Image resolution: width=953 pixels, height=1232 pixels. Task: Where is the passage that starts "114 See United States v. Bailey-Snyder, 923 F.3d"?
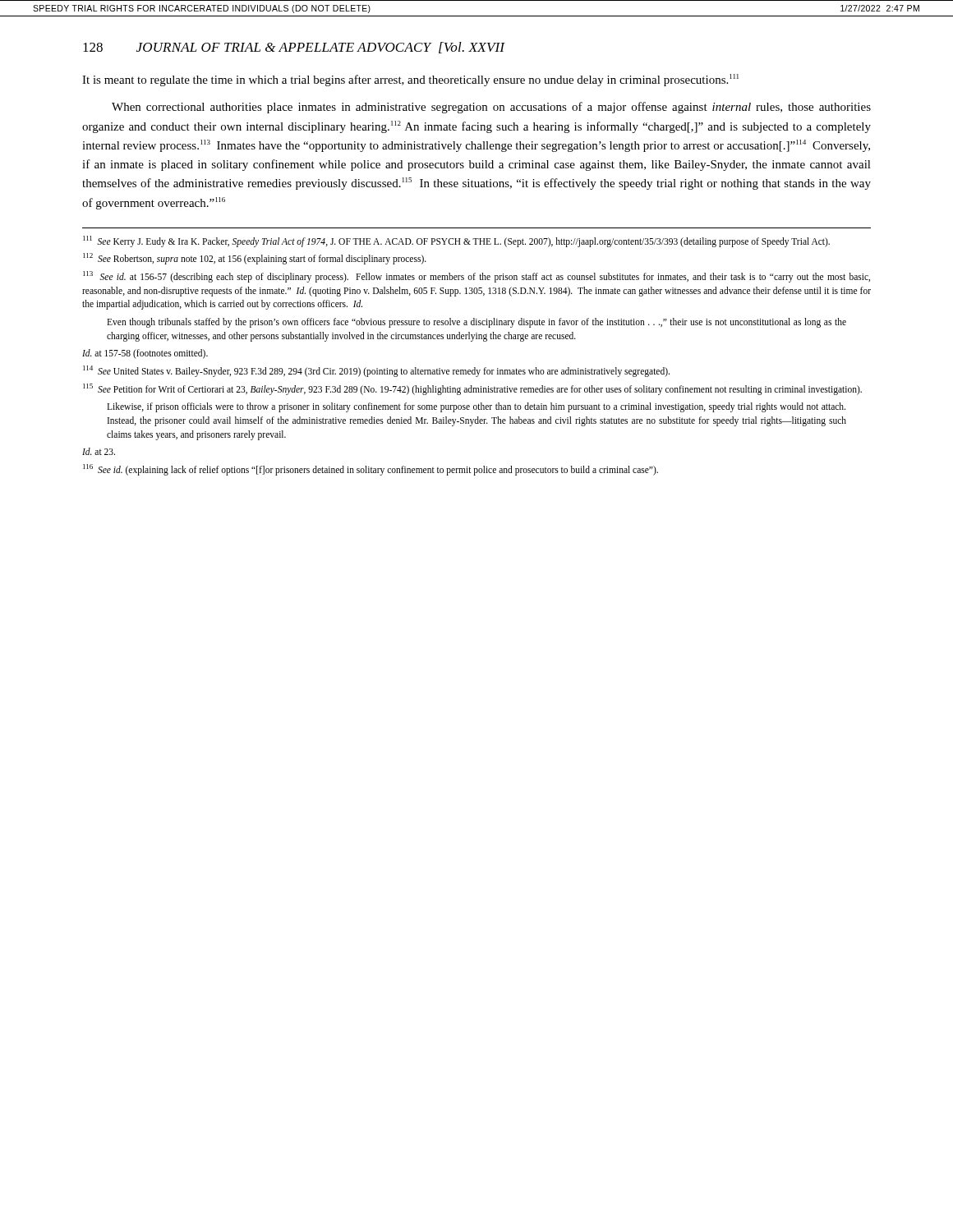click(x=376, y=371)
